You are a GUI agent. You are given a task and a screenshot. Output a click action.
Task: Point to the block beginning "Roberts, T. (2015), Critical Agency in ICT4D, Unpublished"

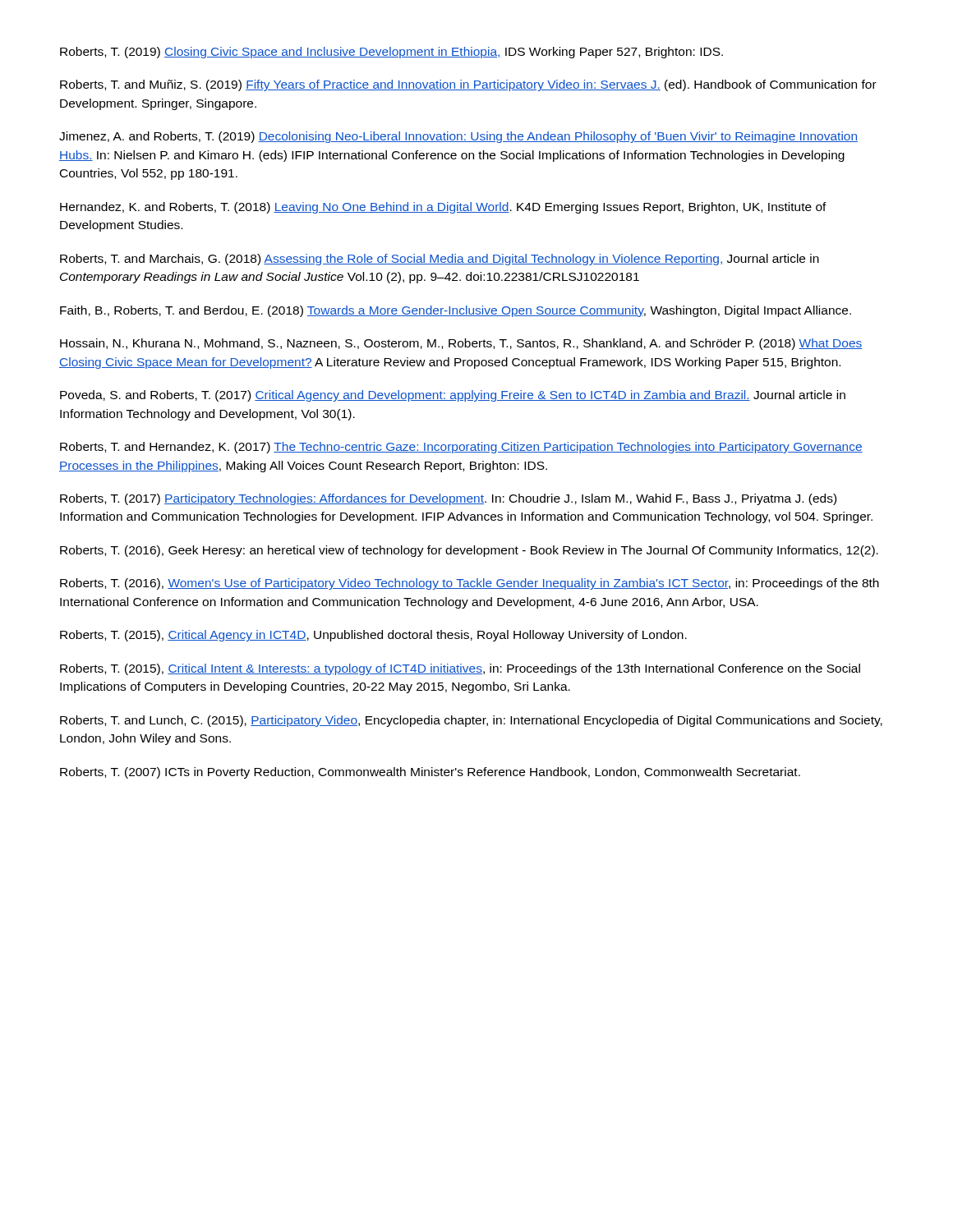(x=373, y=635)
